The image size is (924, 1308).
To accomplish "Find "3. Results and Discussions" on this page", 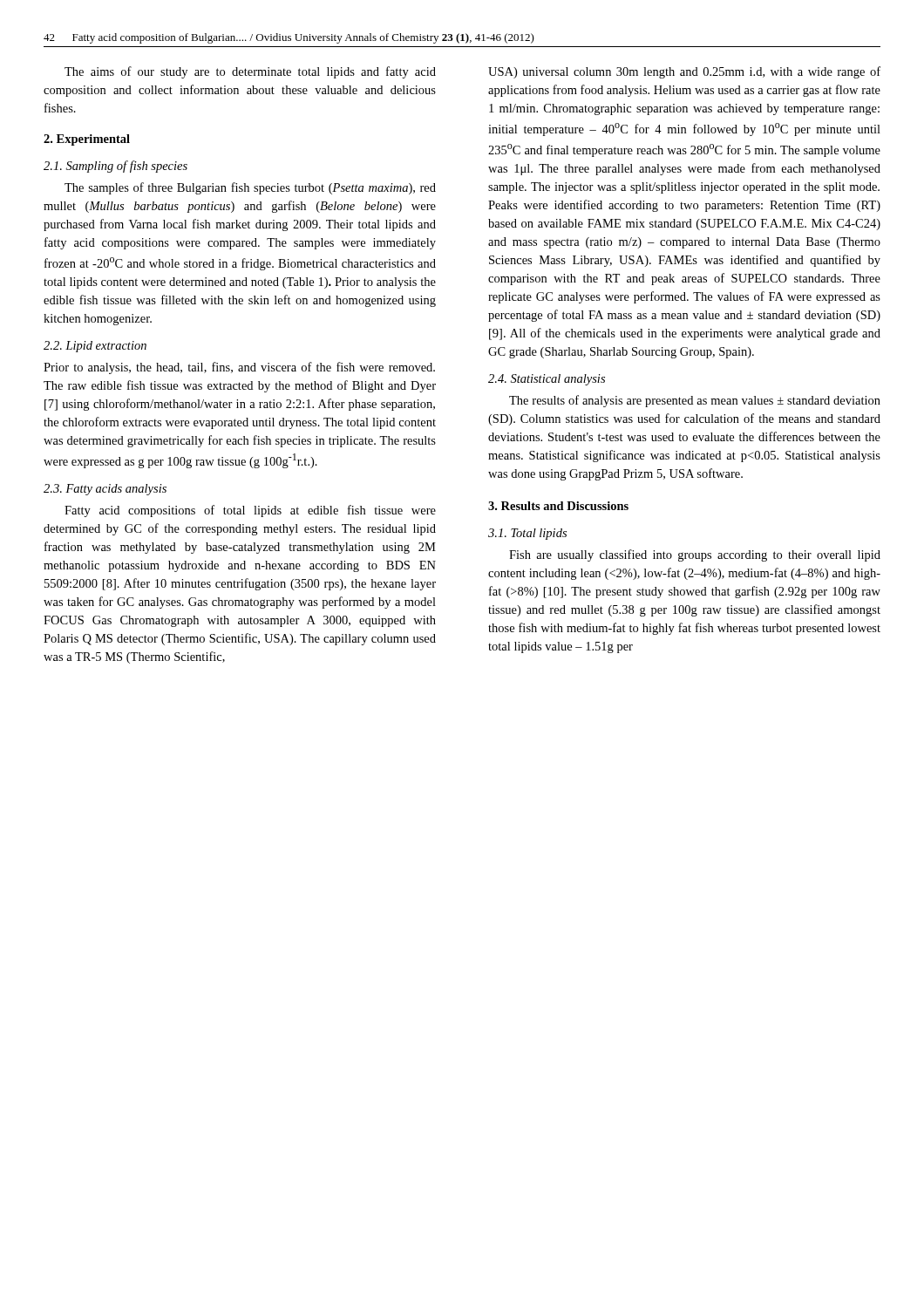I will tap(558, 506).
